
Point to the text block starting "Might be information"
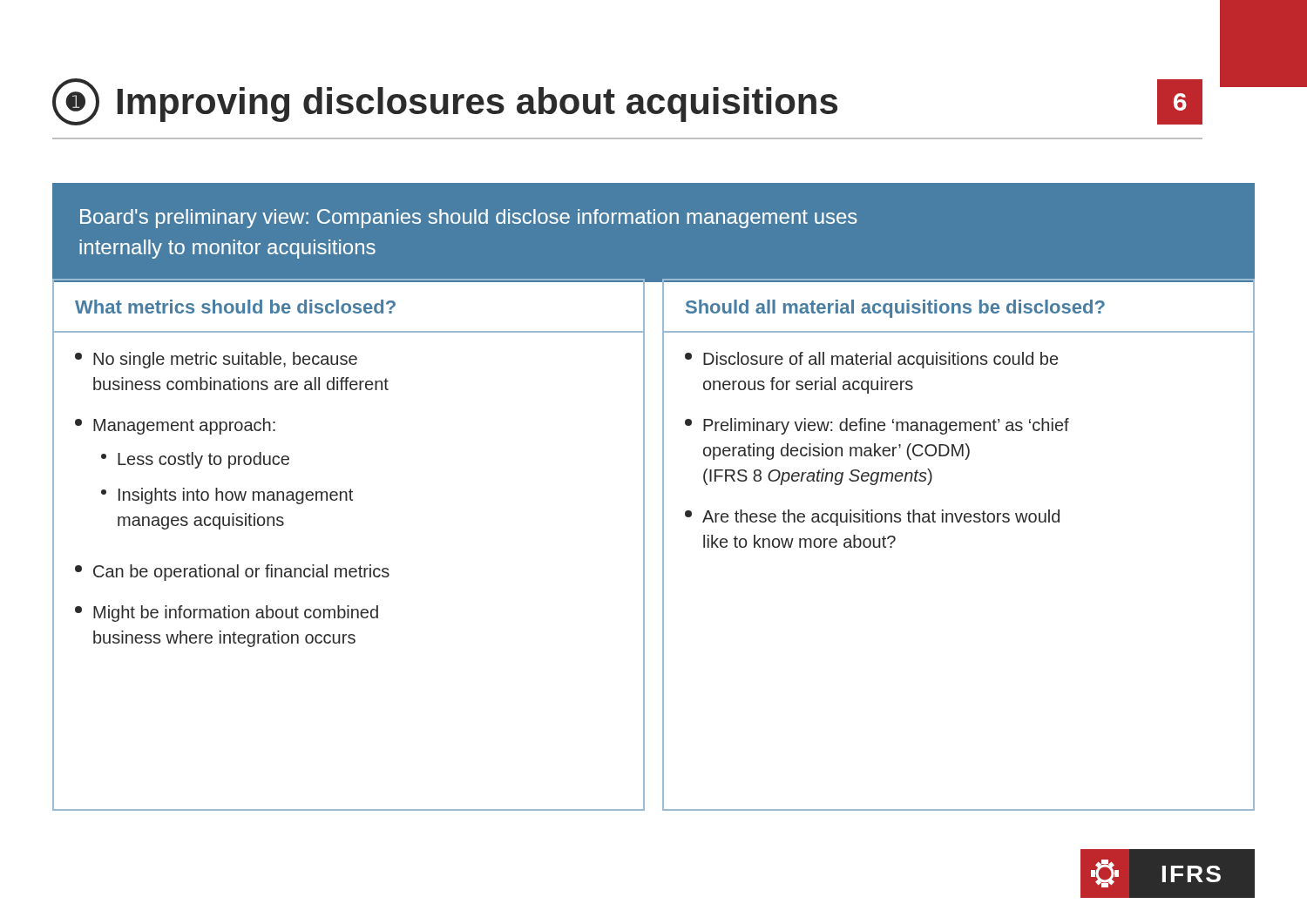(x=227, y=625)
